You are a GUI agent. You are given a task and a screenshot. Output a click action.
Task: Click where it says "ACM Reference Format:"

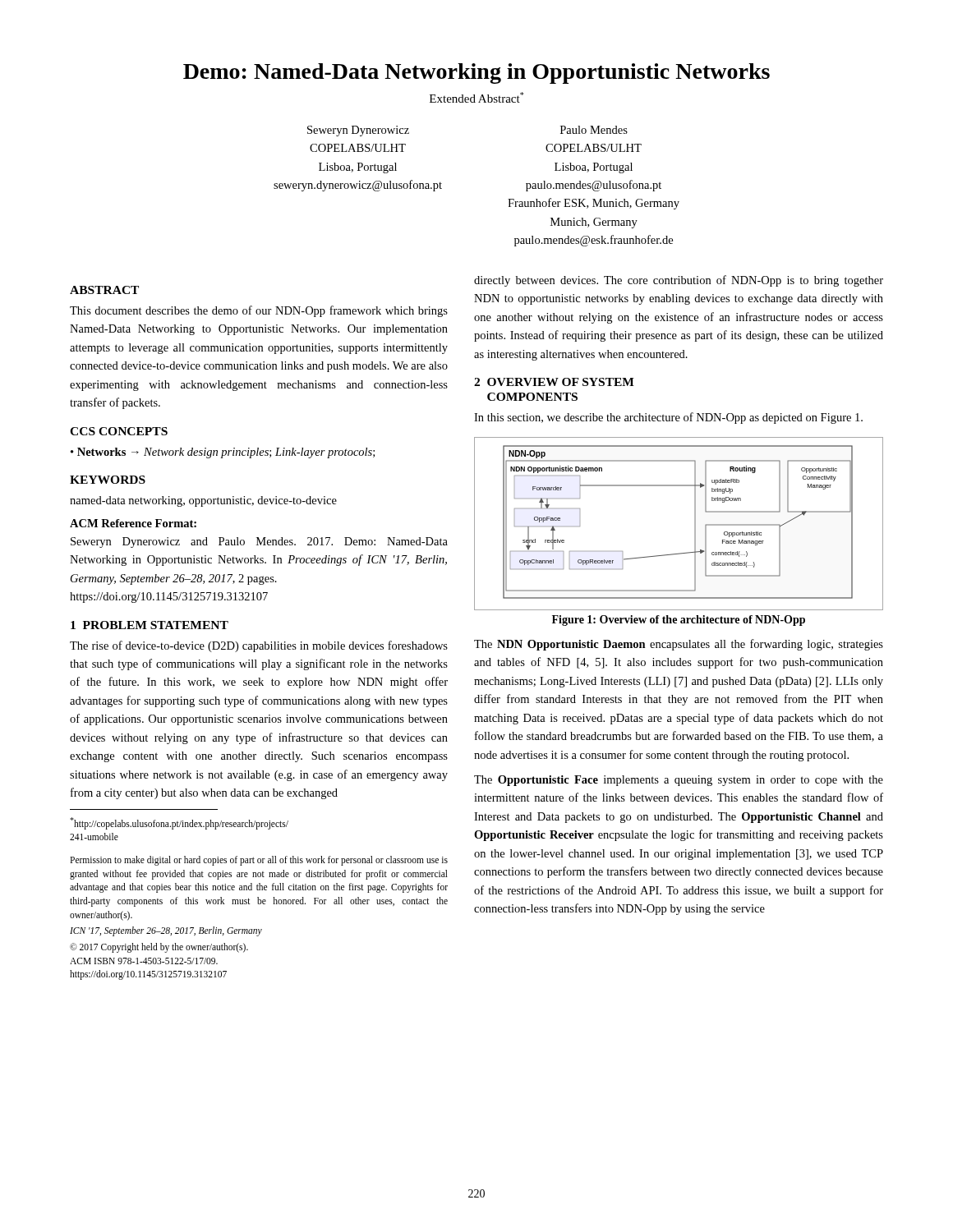(x=134, y=523)
